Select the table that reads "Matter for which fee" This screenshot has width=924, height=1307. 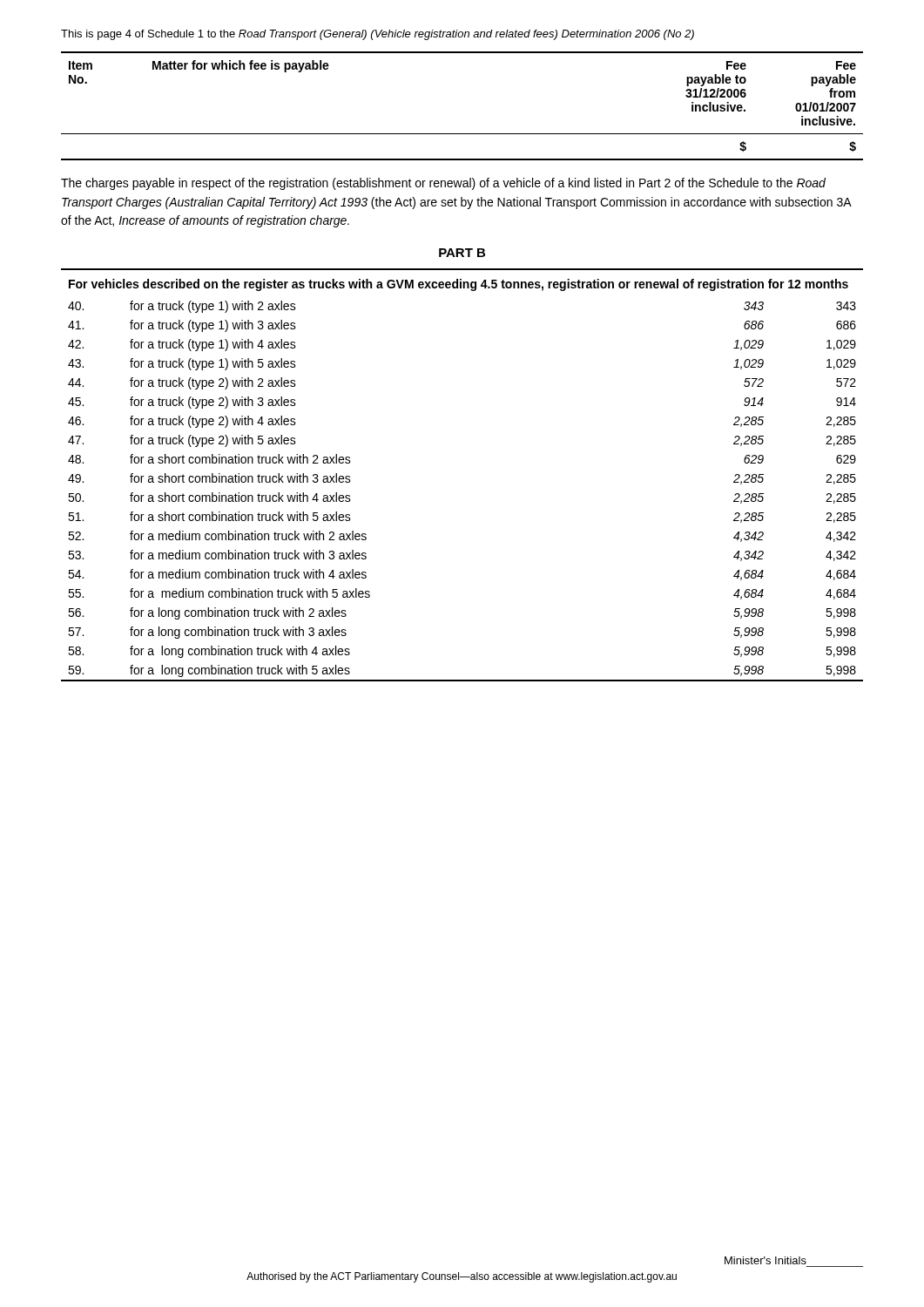point(462,106)
